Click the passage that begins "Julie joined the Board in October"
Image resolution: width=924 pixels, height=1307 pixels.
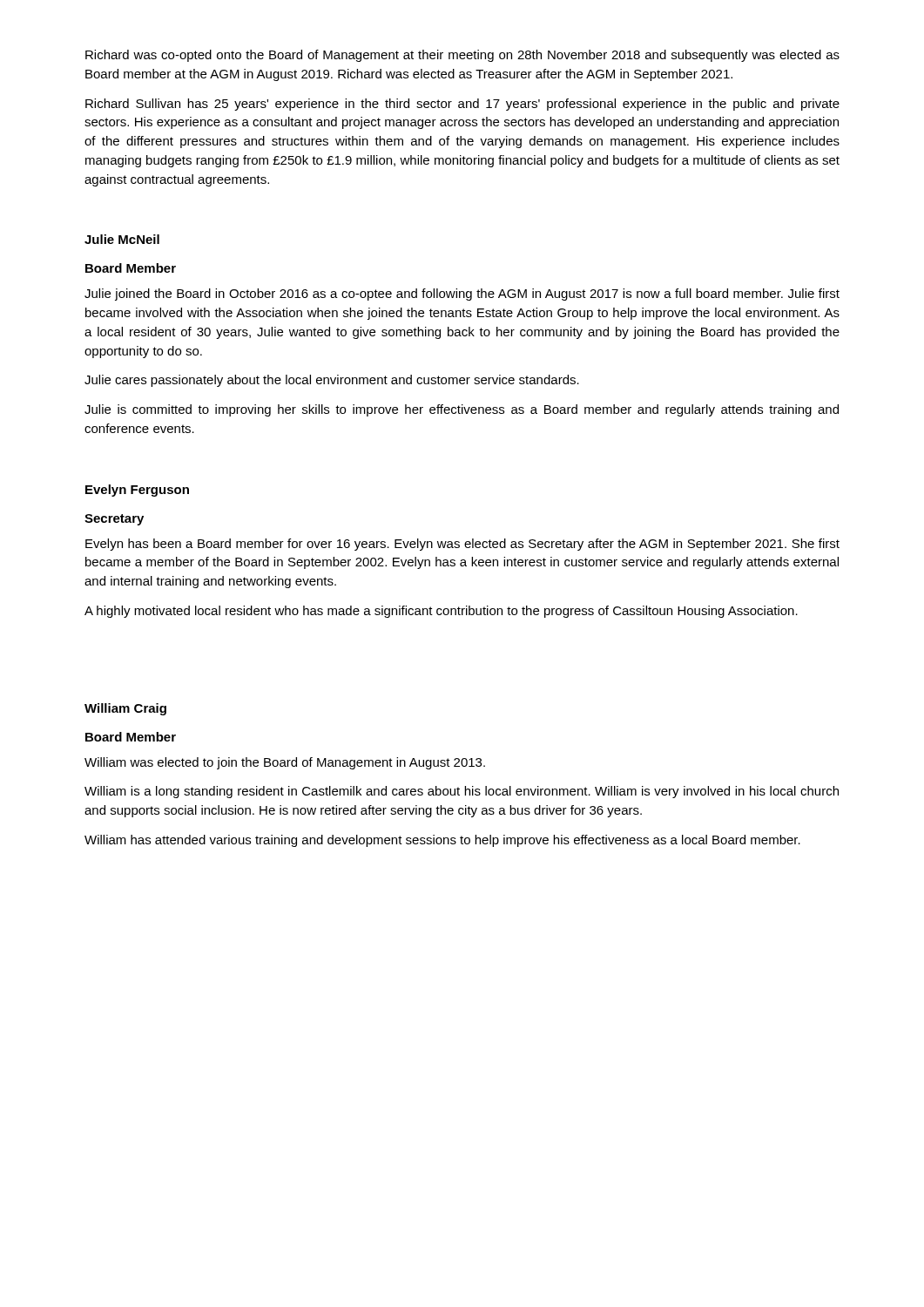(462, 322)
